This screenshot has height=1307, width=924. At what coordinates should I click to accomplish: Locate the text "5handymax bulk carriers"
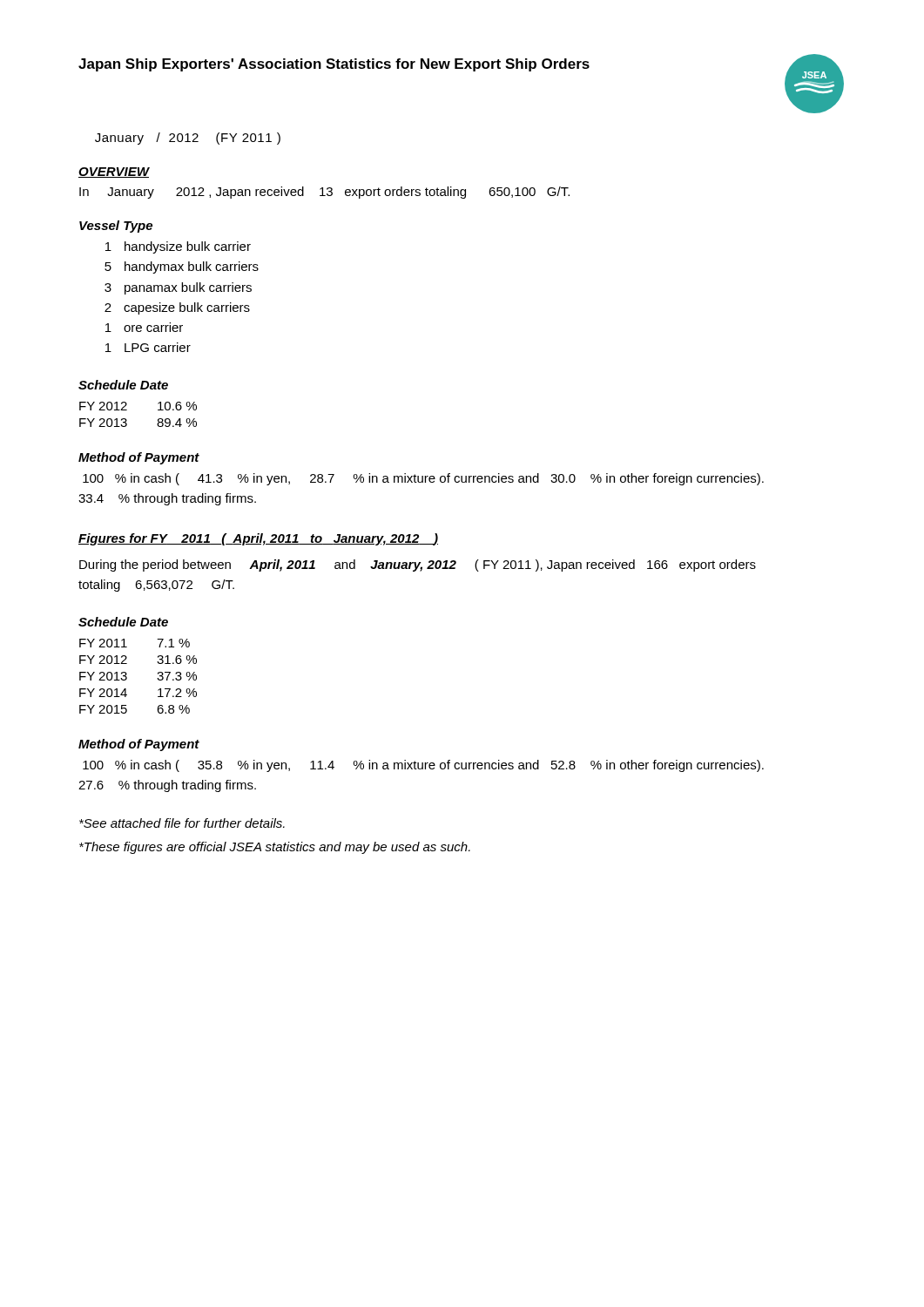169,267
